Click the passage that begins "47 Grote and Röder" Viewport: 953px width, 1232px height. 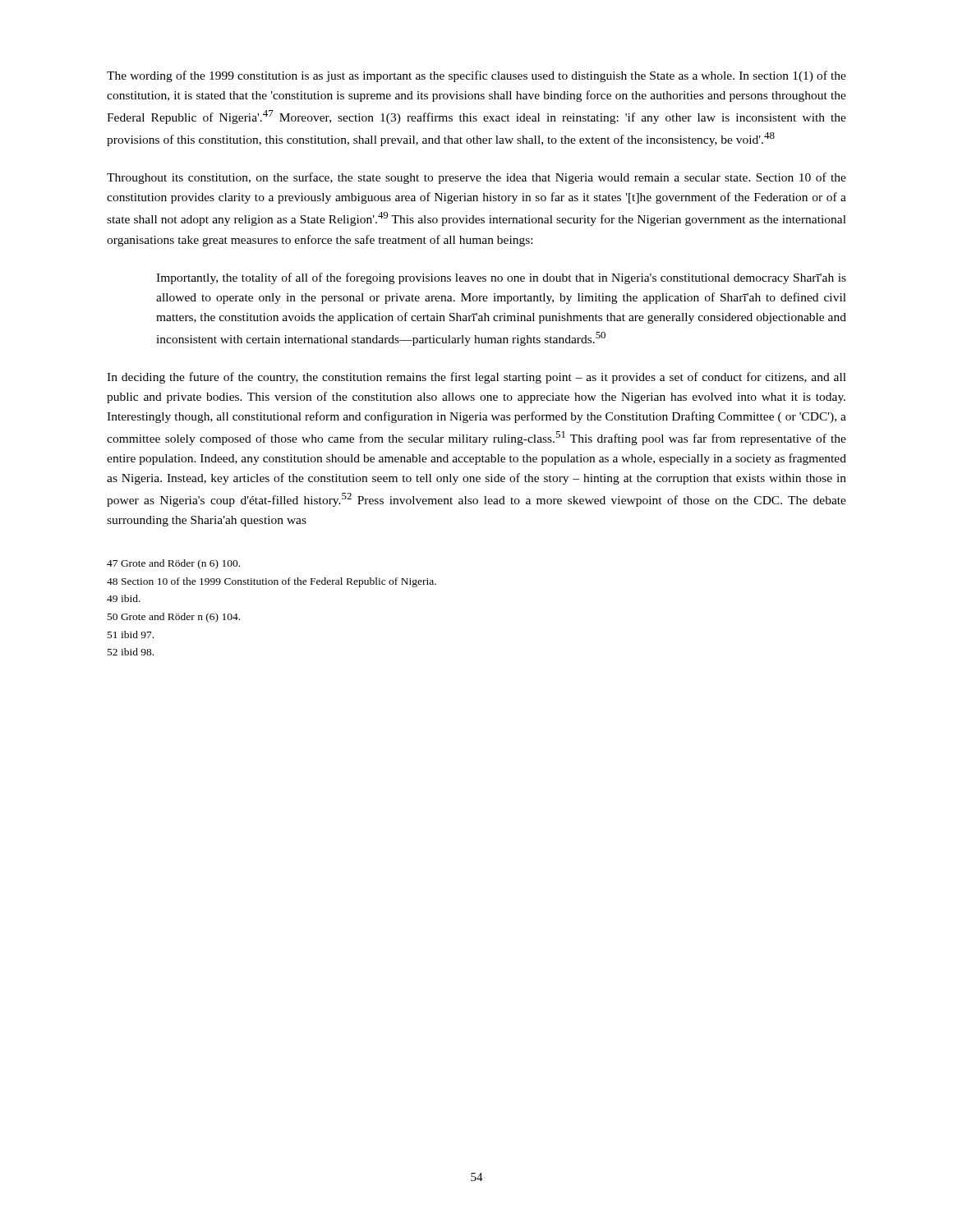click(173, 564)
